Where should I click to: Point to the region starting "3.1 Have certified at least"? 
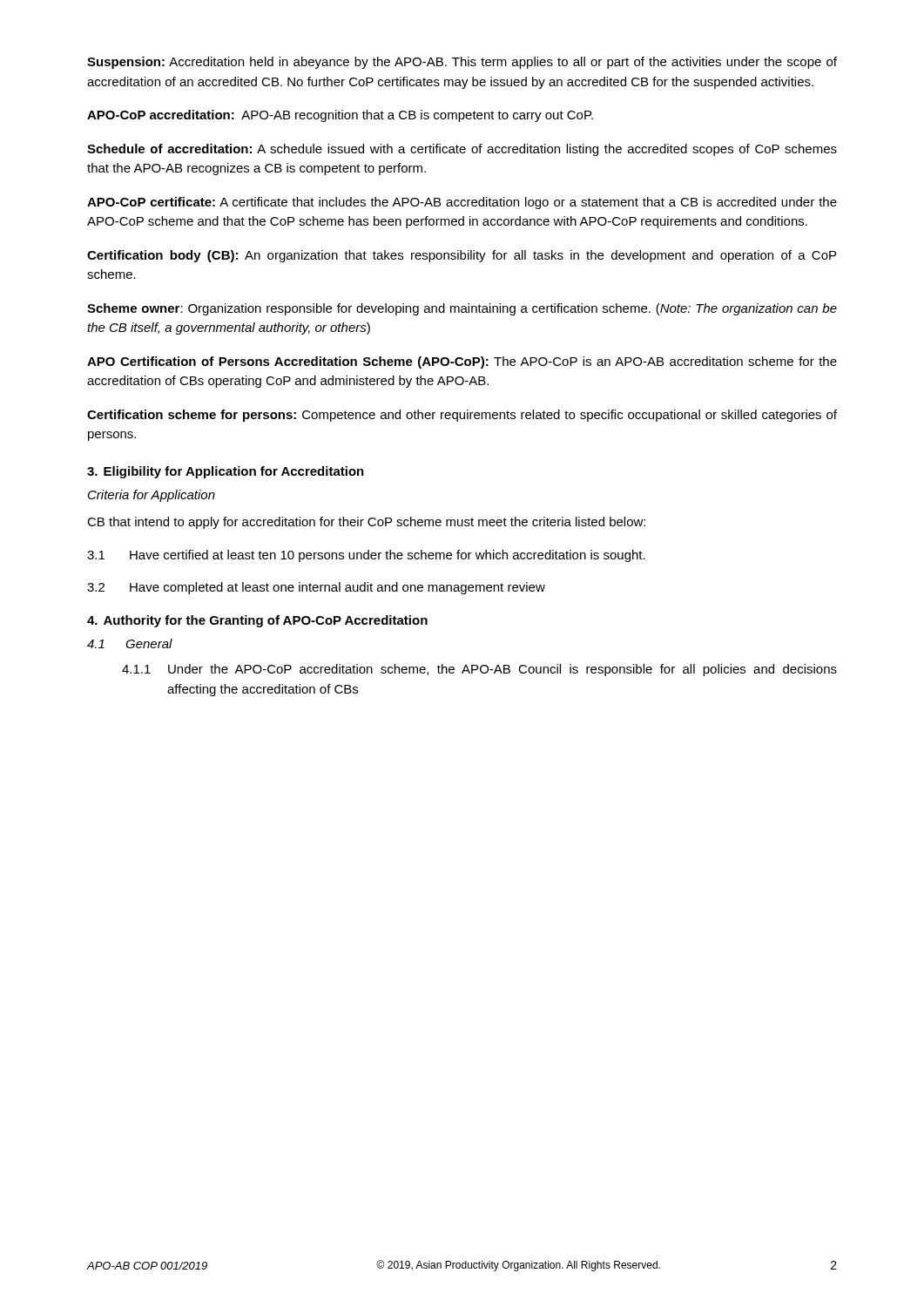pyautogui.click(x=462, y=555)
